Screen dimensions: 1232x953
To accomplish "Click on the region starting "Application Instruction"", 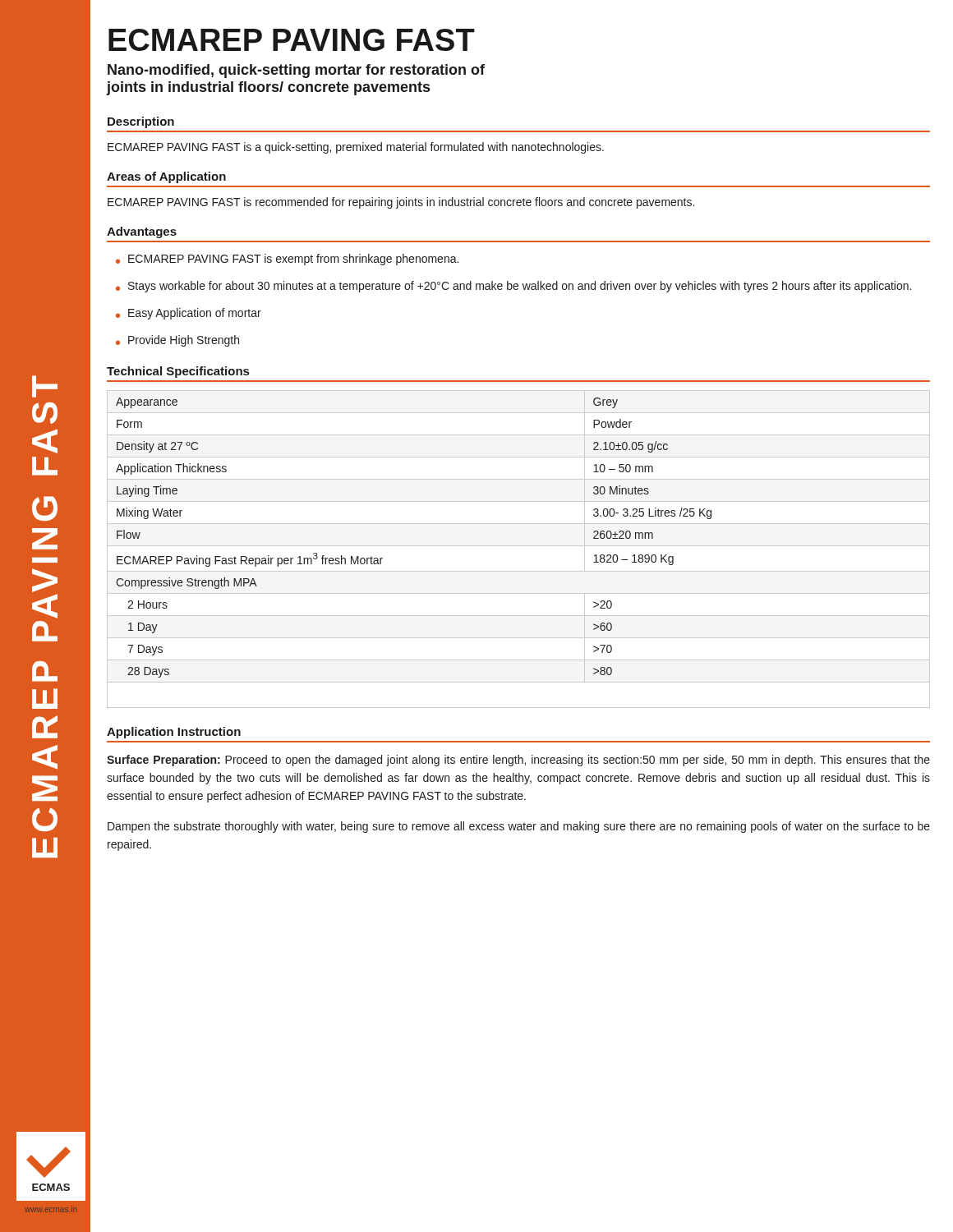I will click(174, 731).
